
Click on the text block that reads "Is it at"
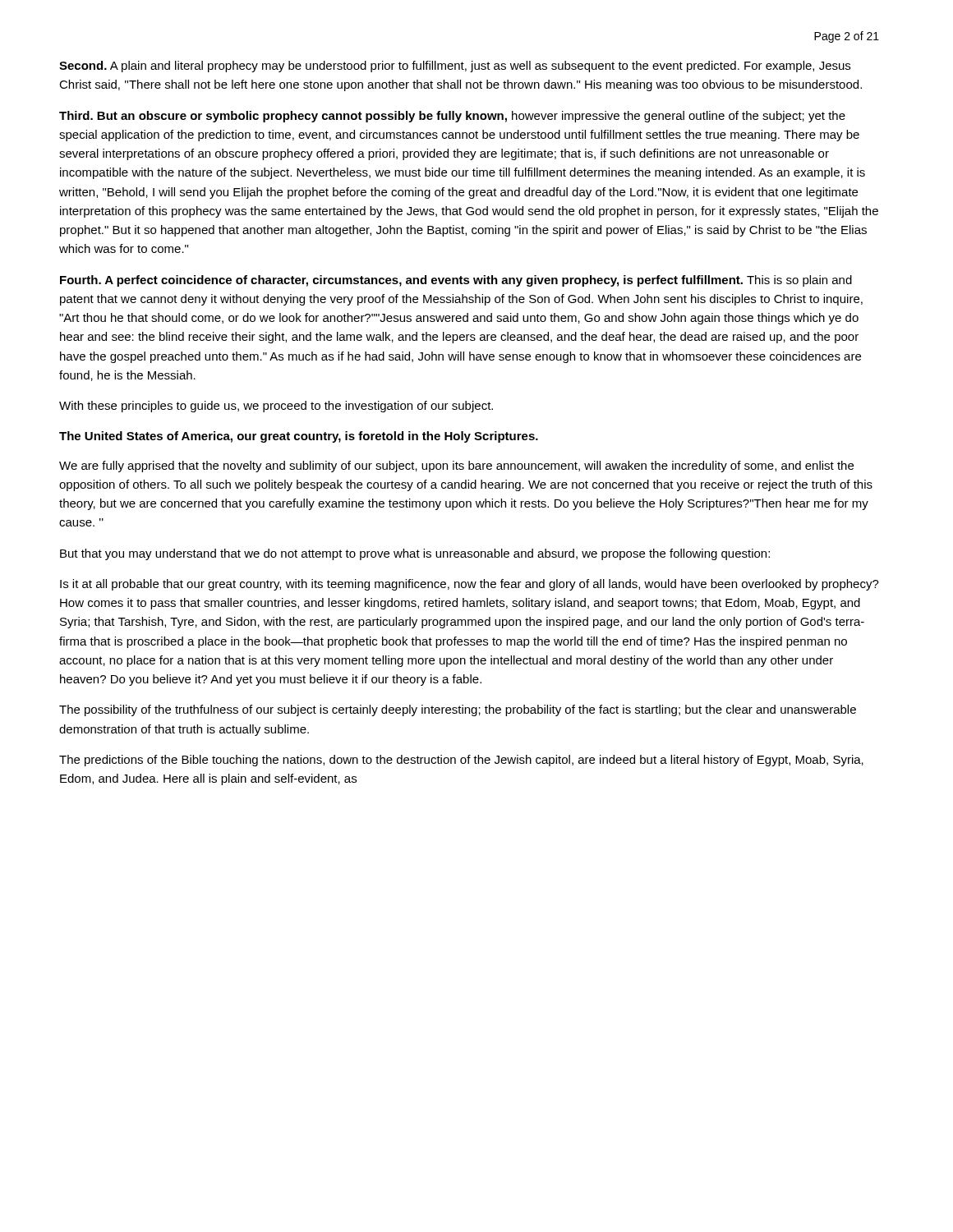pos(469,631)
